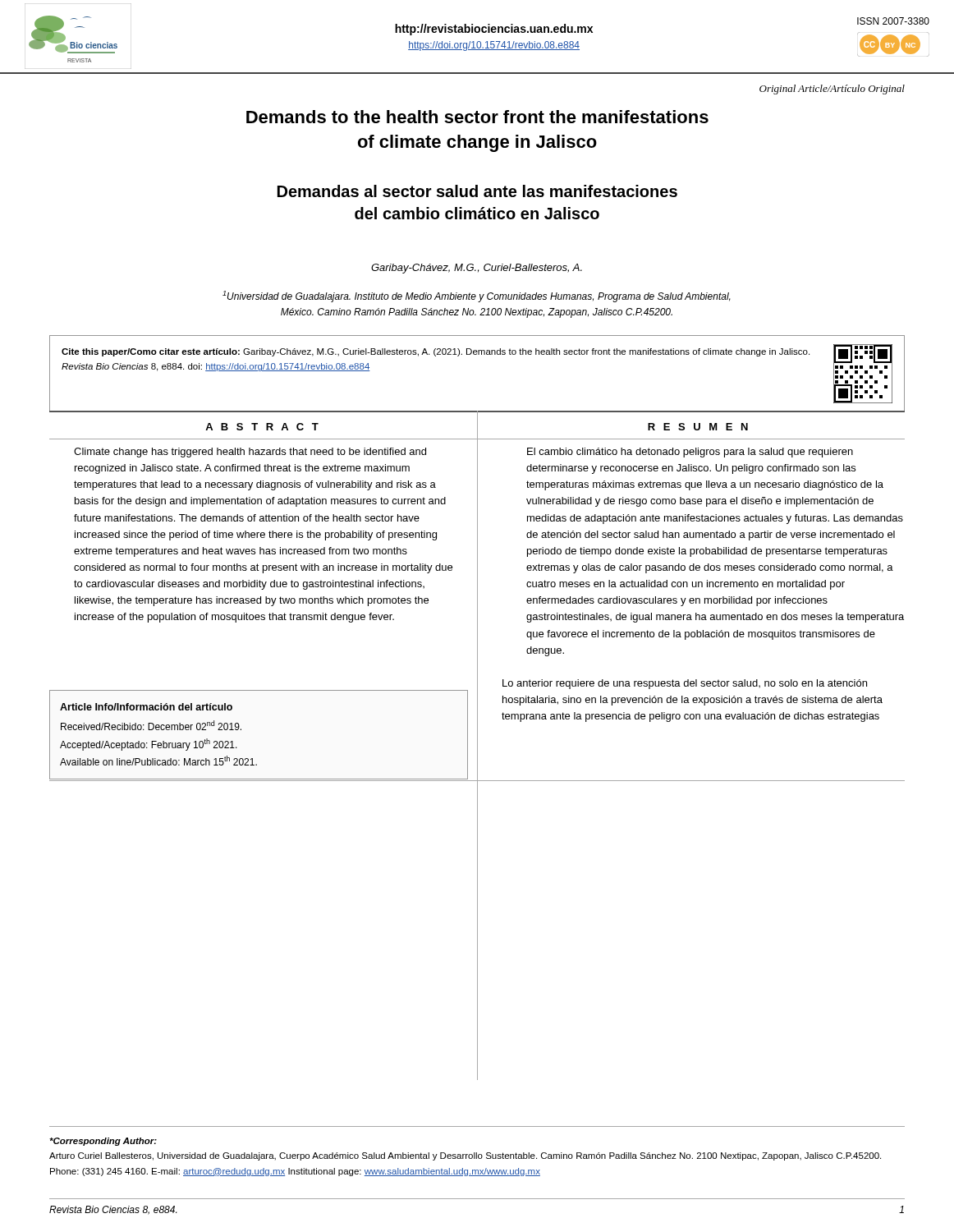Point to the title beginning "Demands to the health sector front the manifestationsof"
The width and height of the screenshot is (954, 1232).
click(477, 129)
